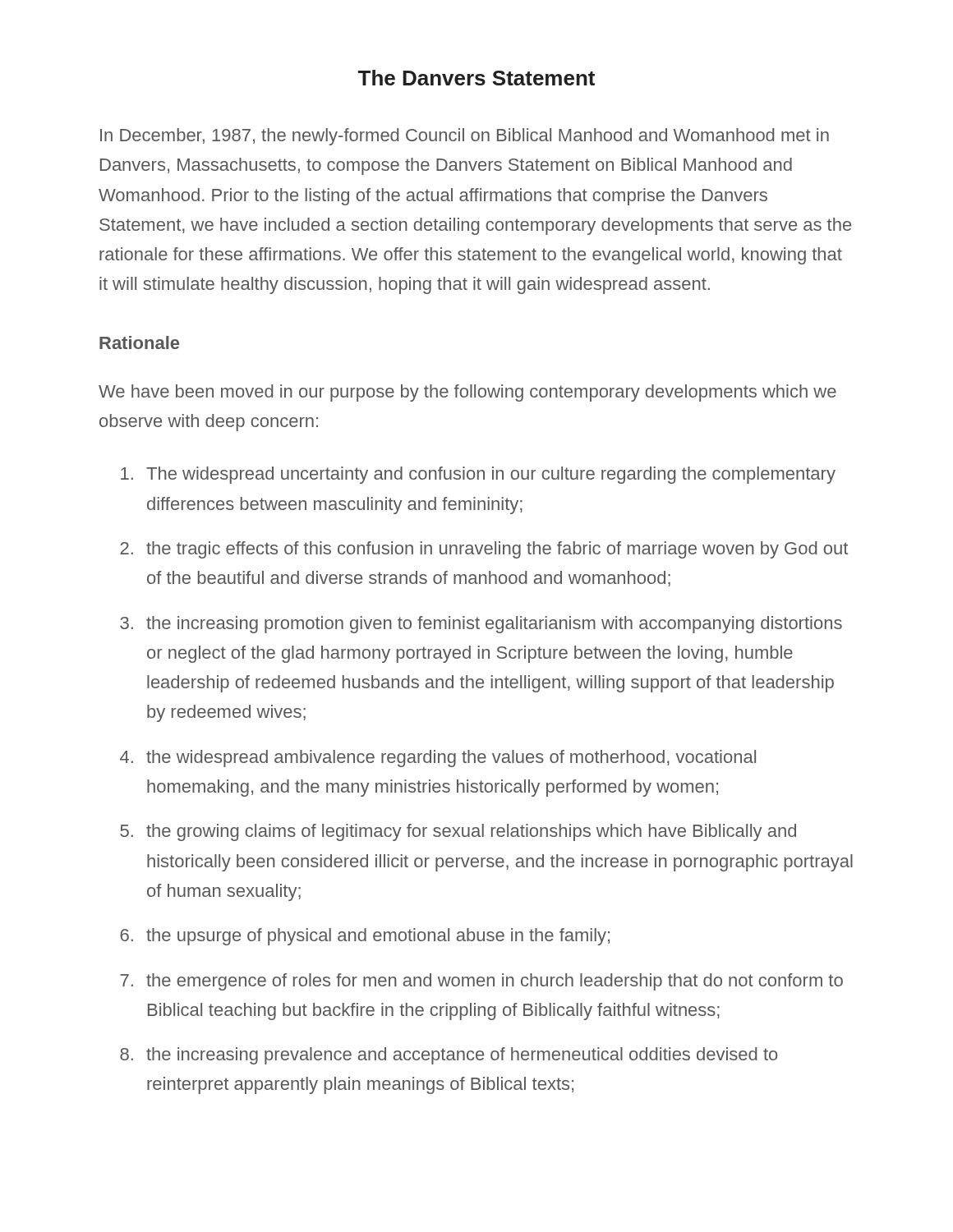Find the block on this page that starts "the tragic effects of this confusion in"
The height and width of the screenshot is (1232, 953).
click(497, 563)
